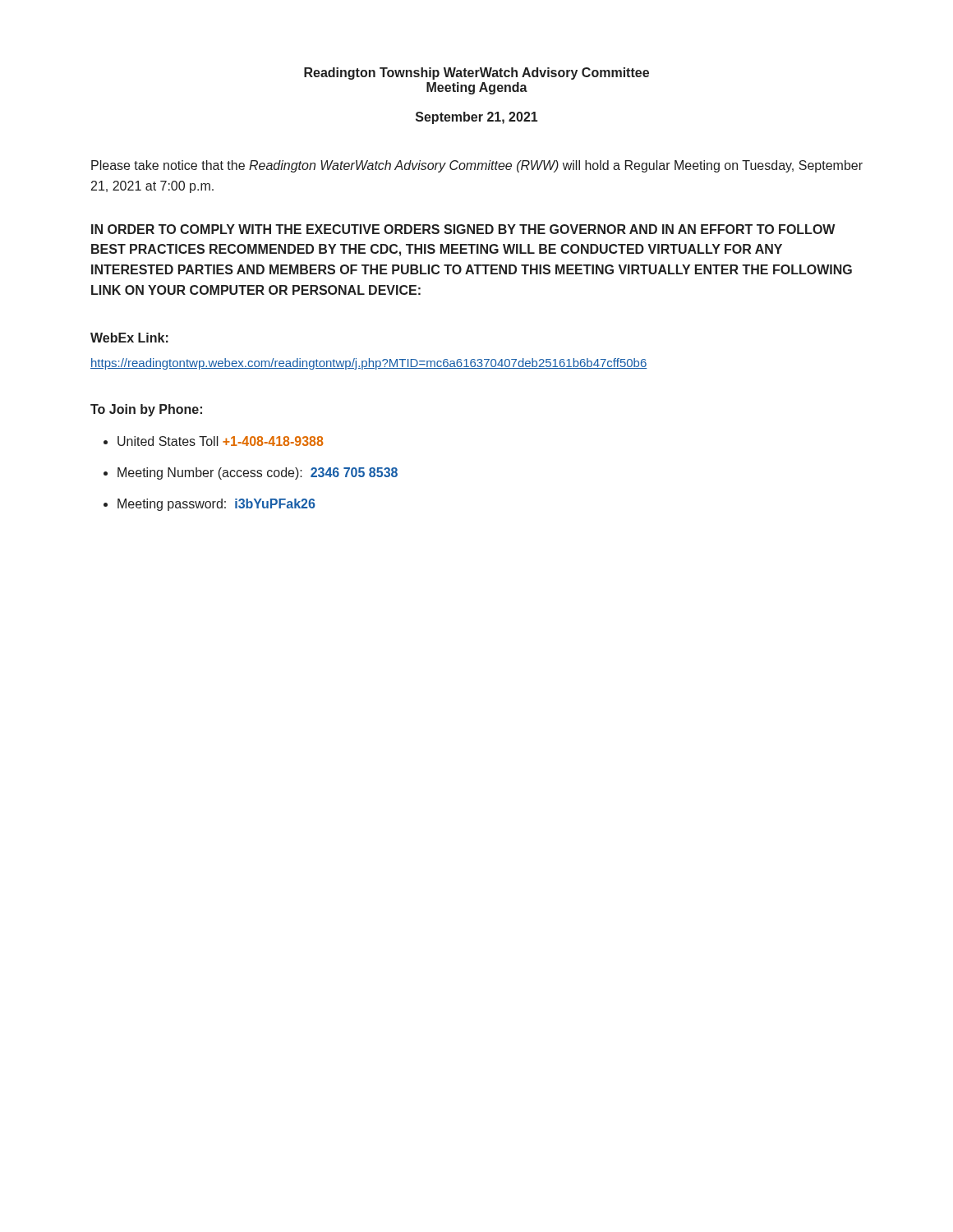The image size is (953, 1232).
Task: Locate the text "Meeting password: i3bYuPFak26"
Action: coord(216,504)
